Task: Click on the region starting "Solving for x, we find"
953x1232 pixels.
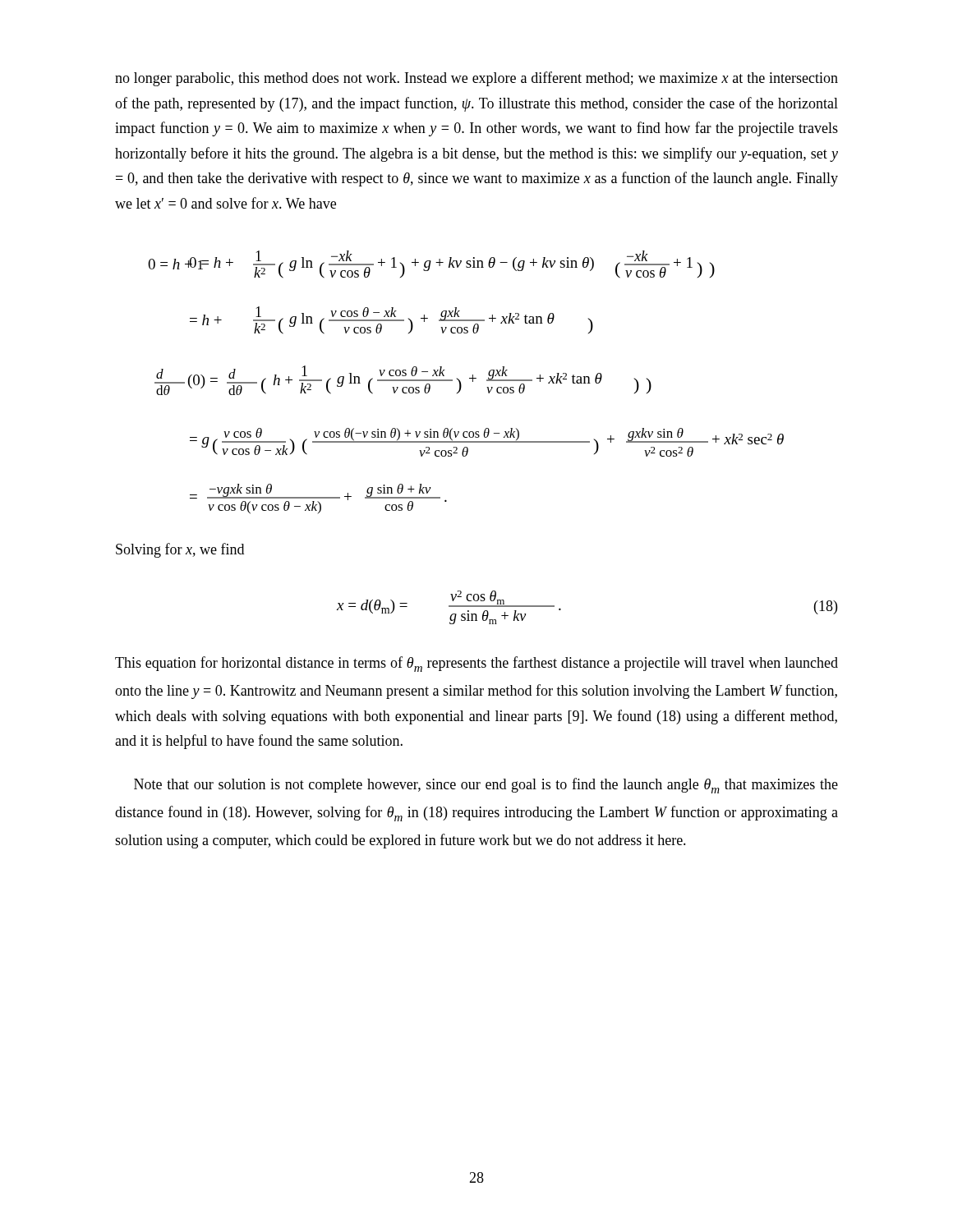Action: pos(180,550)
